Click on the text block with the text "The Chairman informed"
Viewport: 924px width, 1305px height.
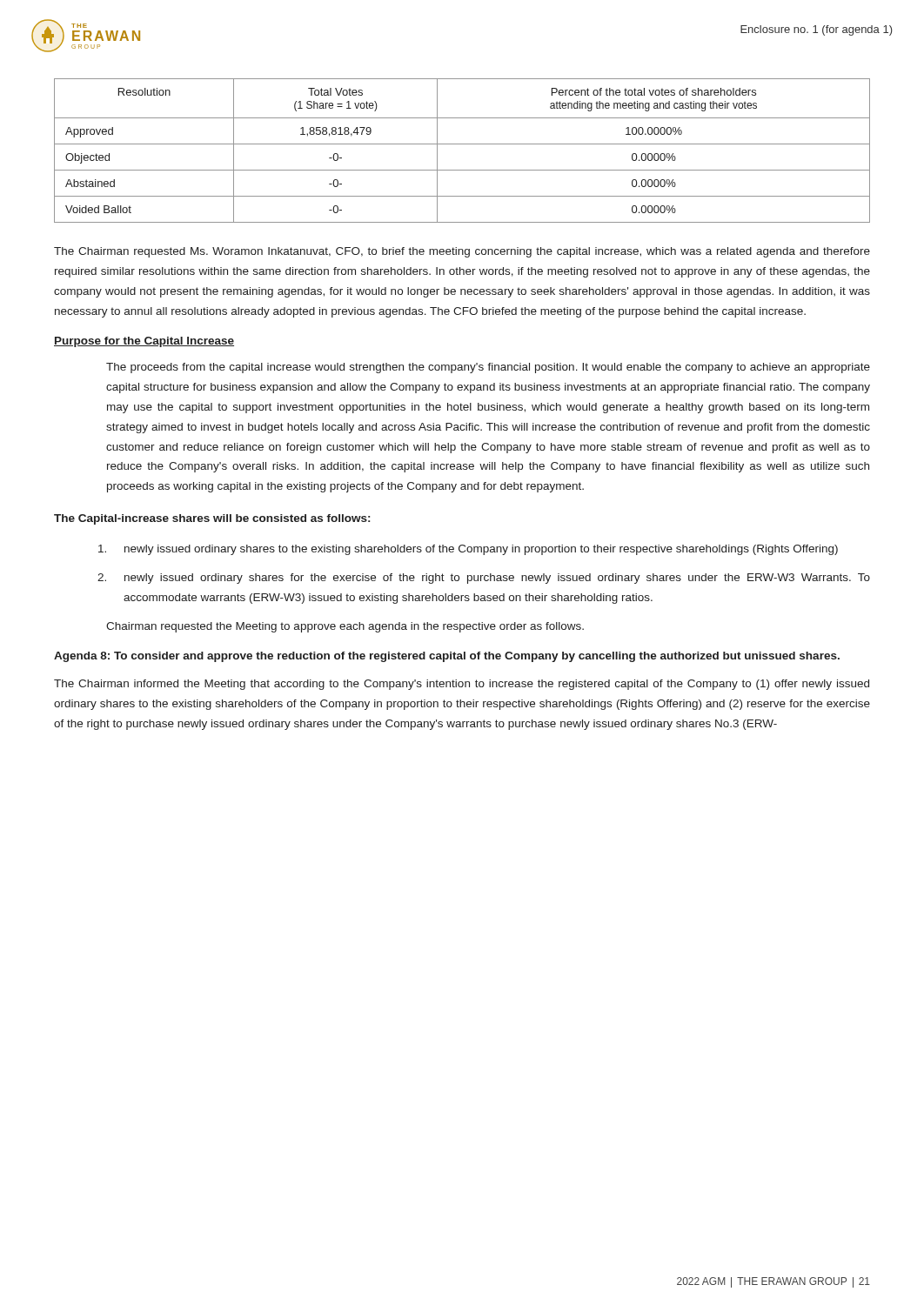[x=462, y=703]
